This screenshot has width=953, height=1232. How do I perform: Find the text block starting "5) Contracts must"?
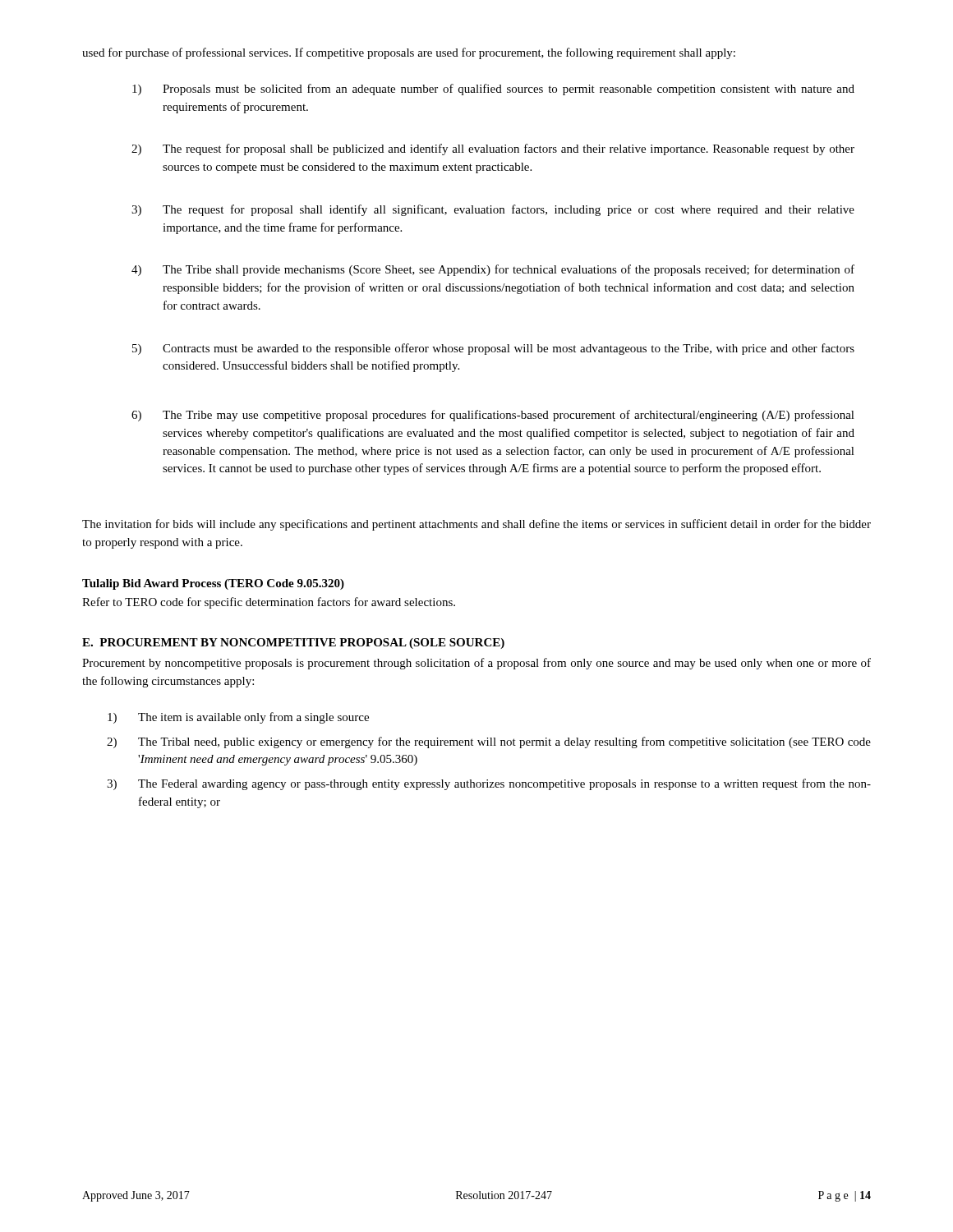[x=493, y=358]
